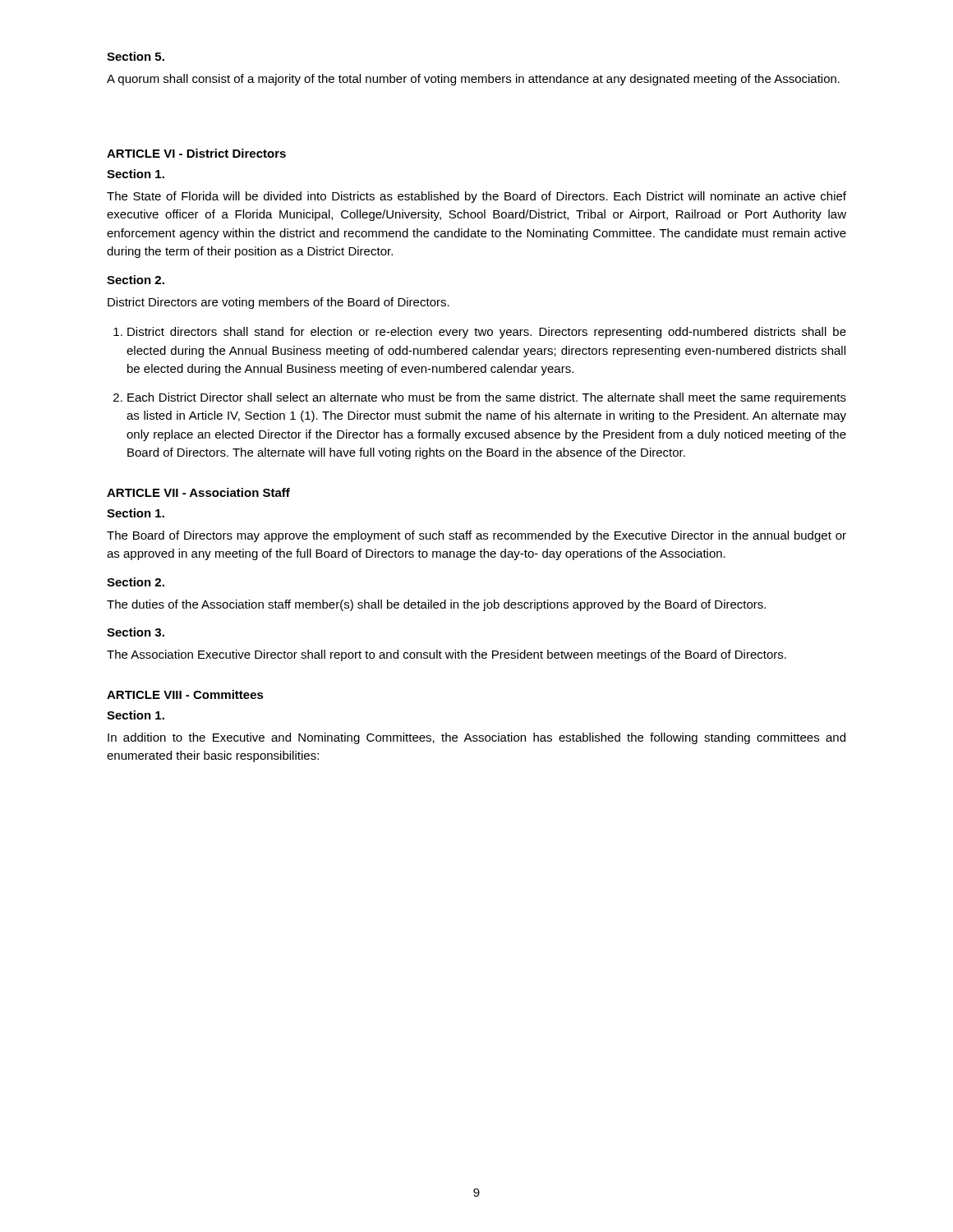Viewport: 953px width, 1232px height.
Task: Locate the element starting "ARTICLE VI - District Directors"
Action: tap(197, 153)
